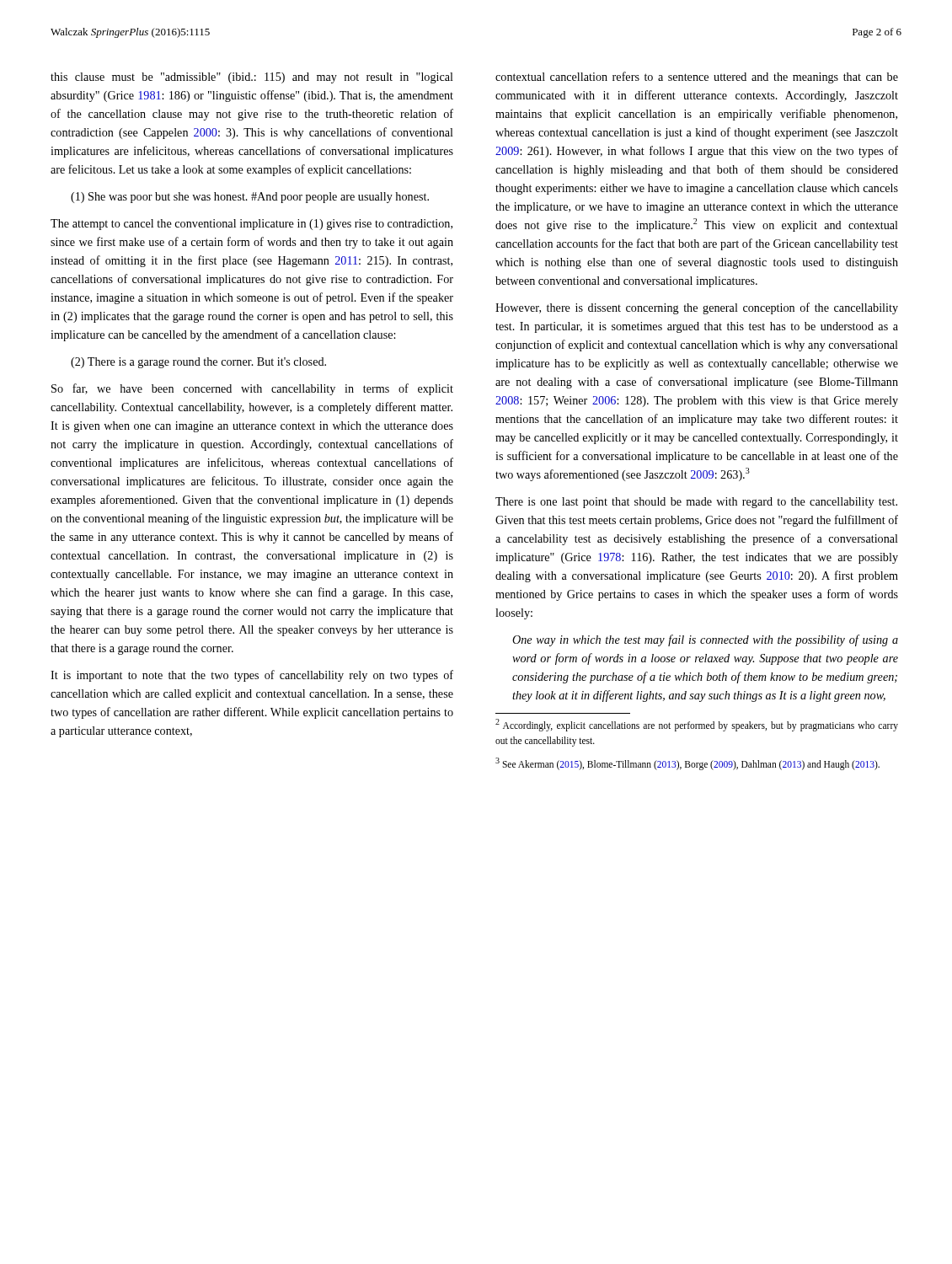The height and width of the screenshot is (1264, 952).
Task: Find the block starting "contextual cancellation refers to a sentence uttered"
Action: 697,179
